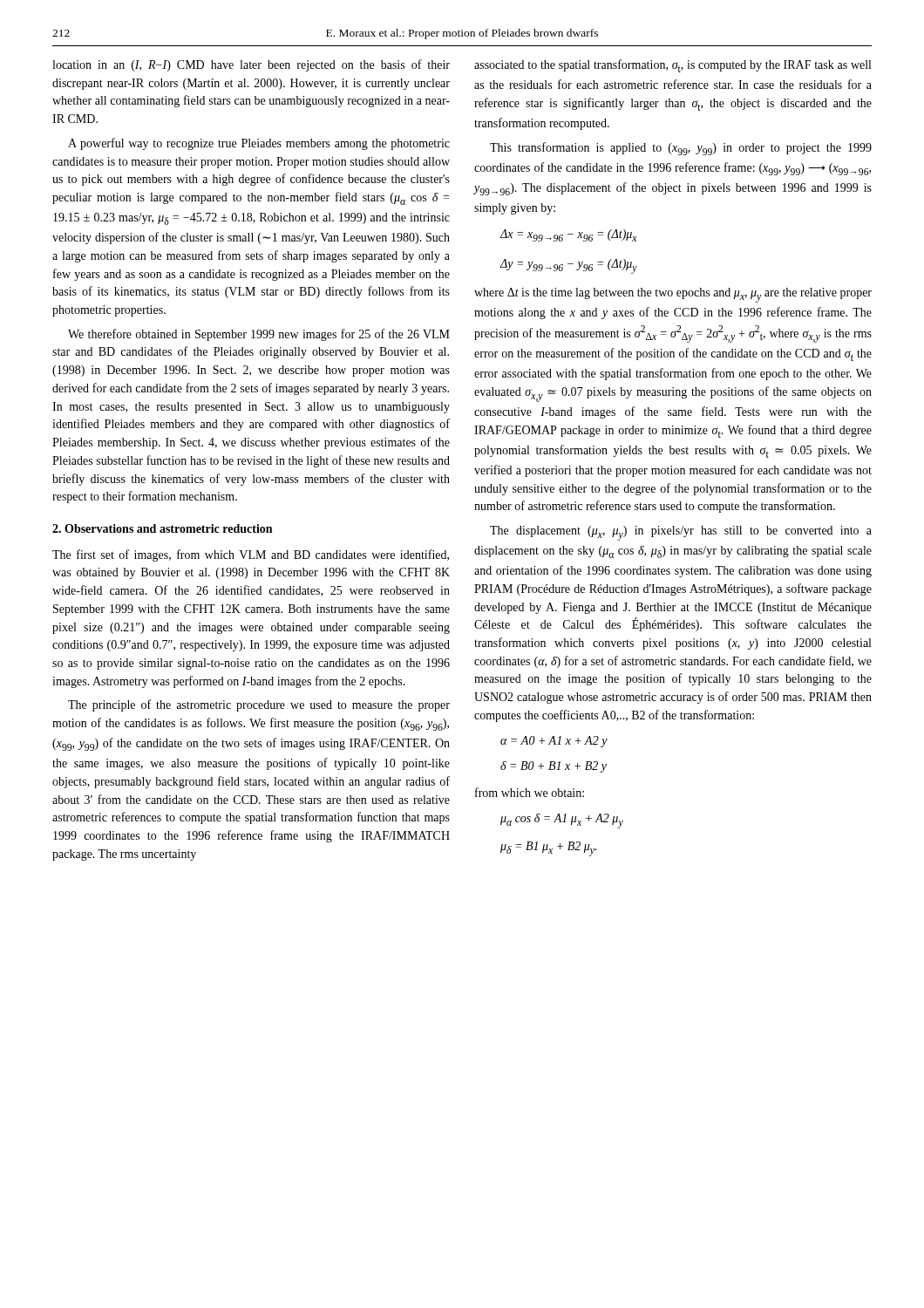Select the passage starting "2. Observations and astrometric reduction"
Image resolution: width=924 pixels, height=1308 pixels.
pos(251,530)
